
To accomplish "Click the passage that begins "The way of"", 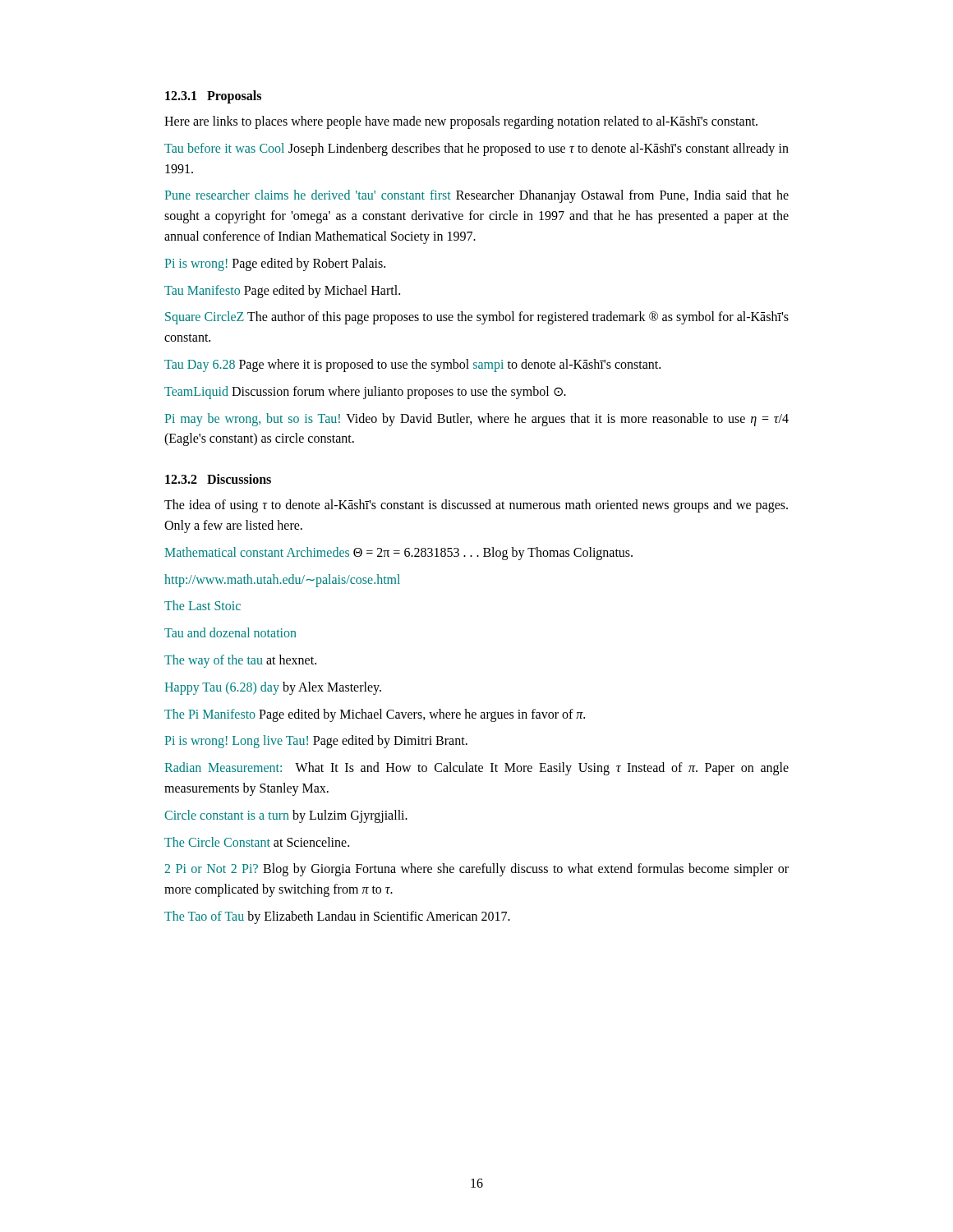I will (241, 660).
